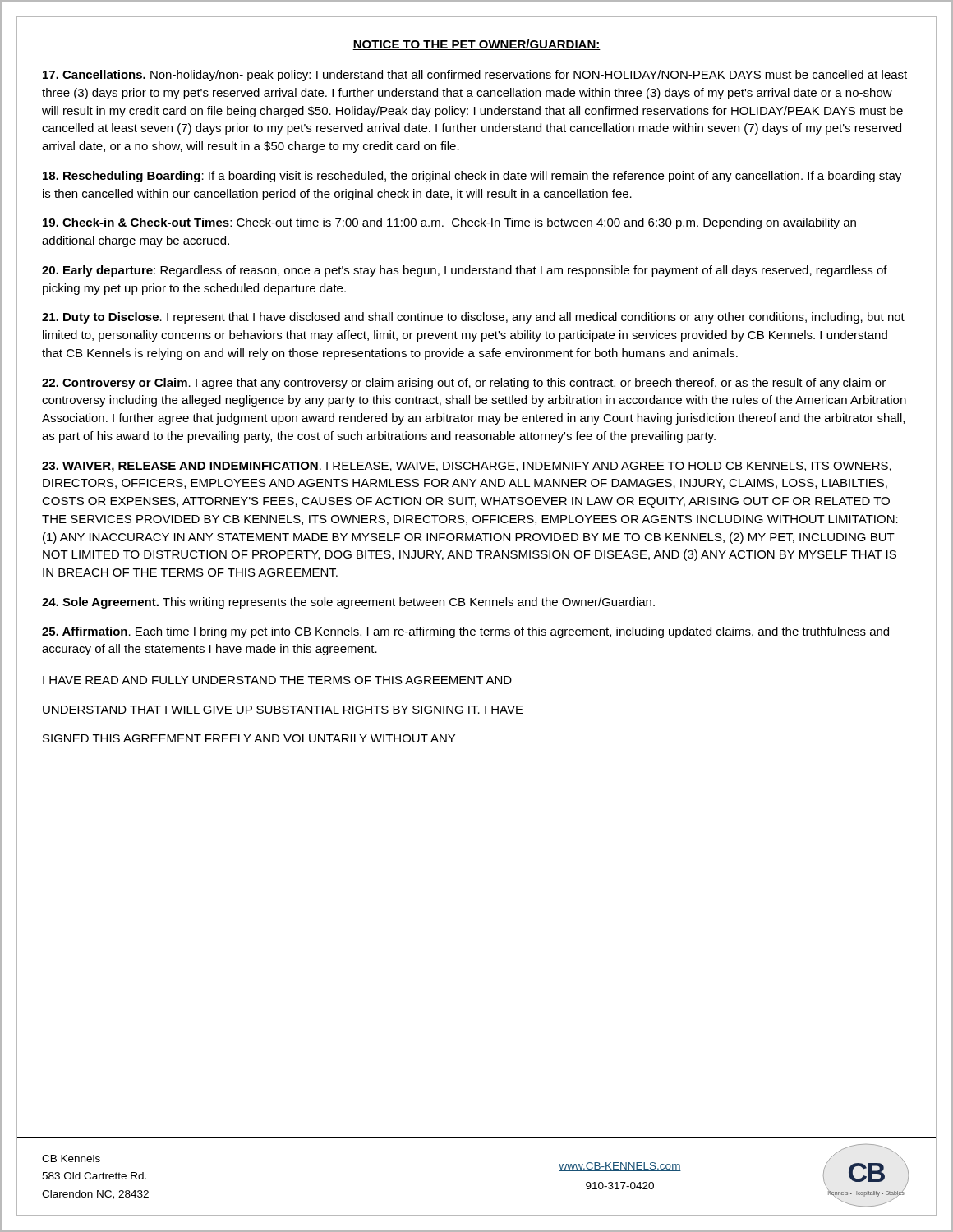
Task: Find the text block that reads "SIGNED THIS AGREEMENT"
Action: (249, 738)
